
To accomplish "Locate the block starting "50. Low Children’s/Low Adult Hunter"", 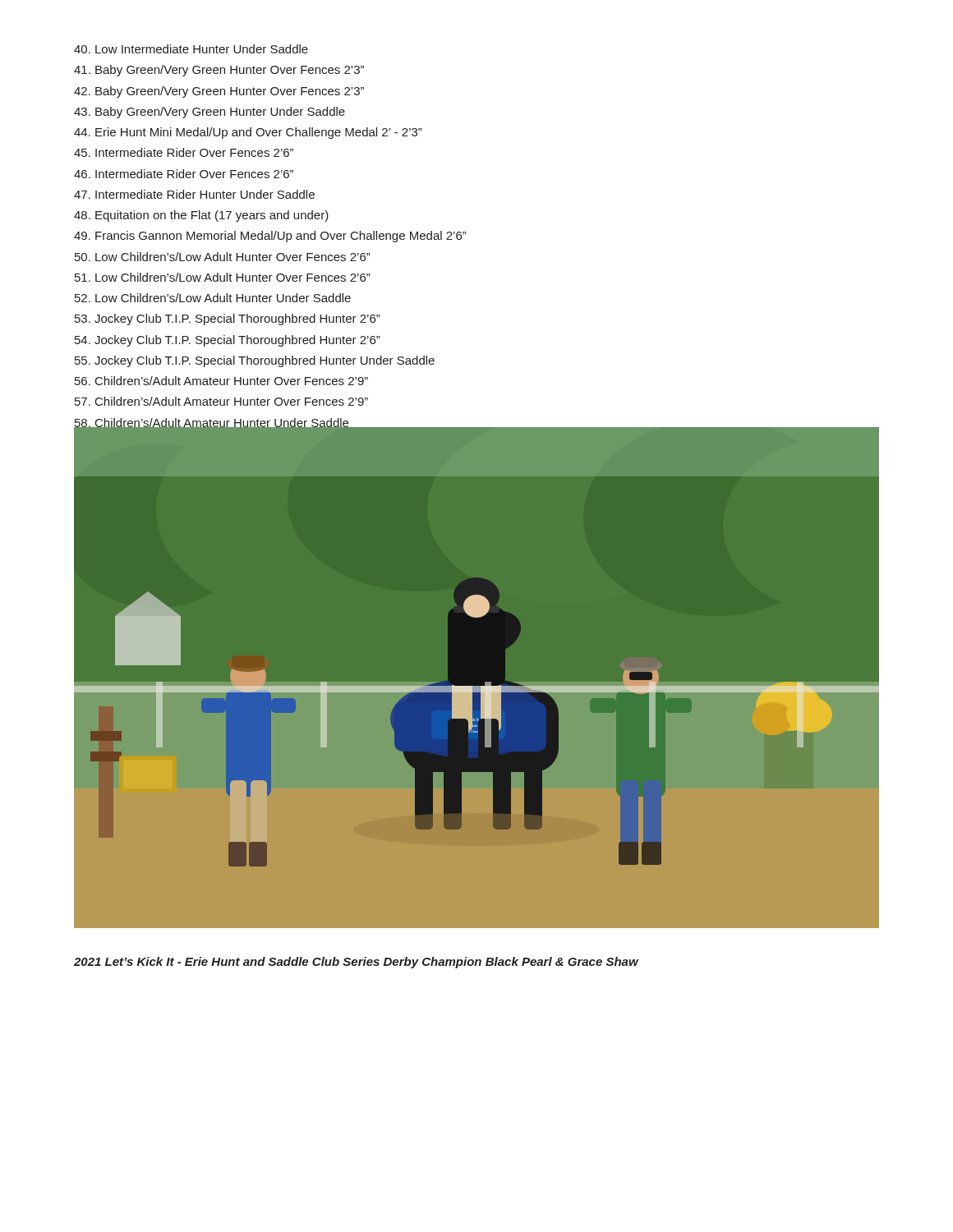I will click(222, 256).
